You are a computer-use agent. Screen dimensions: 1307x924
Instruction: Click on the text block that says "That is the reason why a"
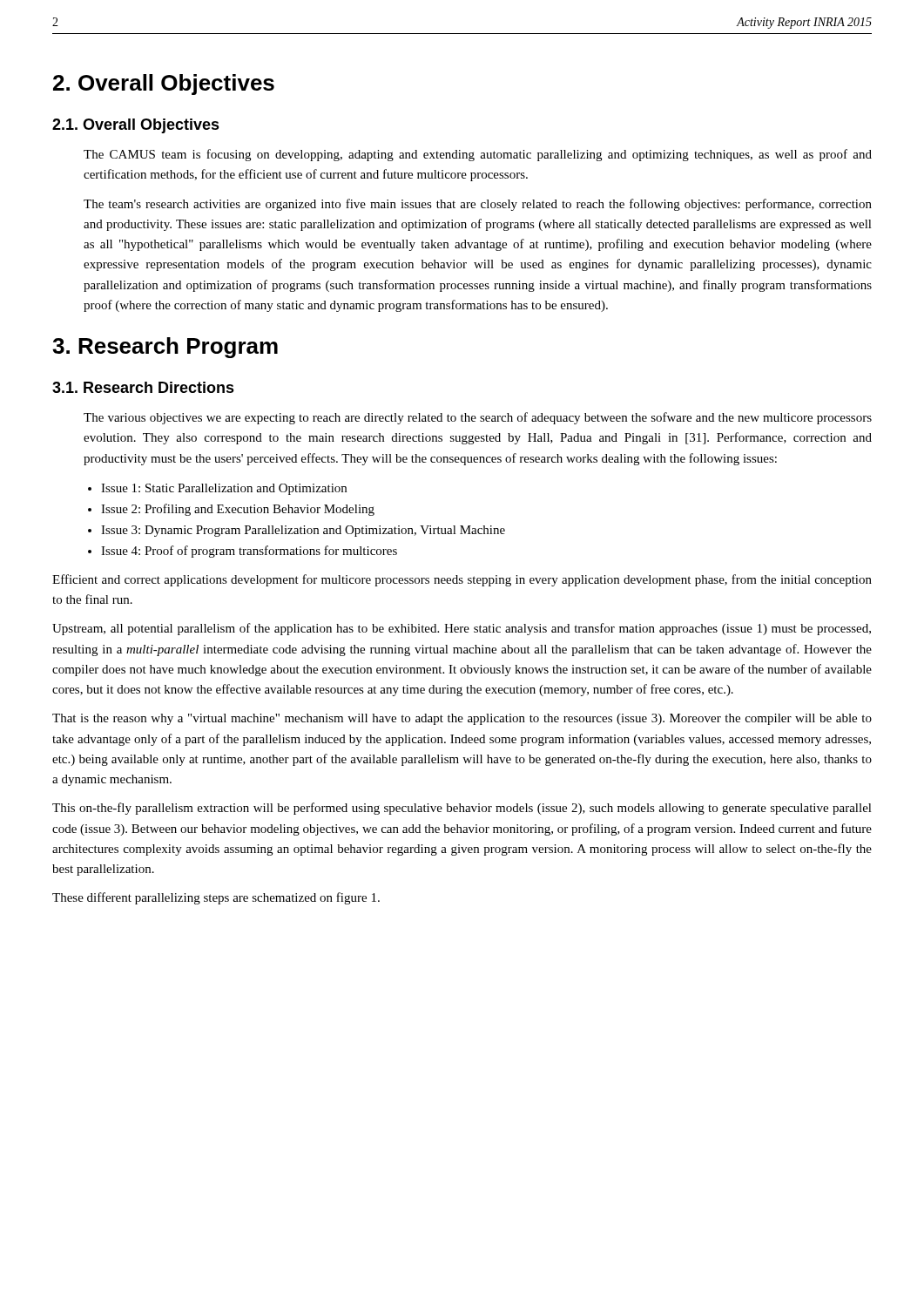[462, 749]
